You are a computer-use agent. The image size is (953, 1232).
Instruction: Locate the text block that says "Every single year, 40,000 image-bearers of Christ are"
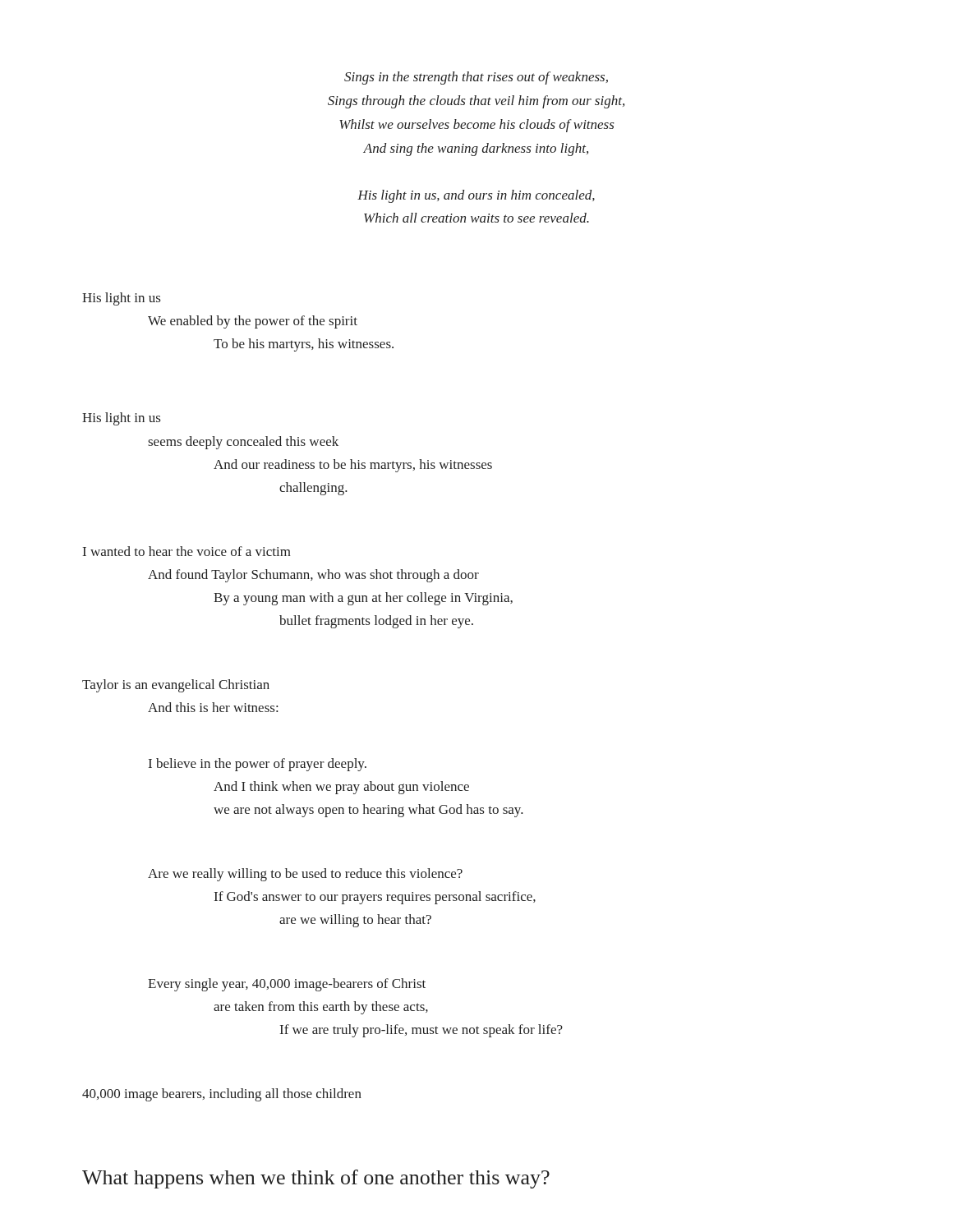click(287, 985)
